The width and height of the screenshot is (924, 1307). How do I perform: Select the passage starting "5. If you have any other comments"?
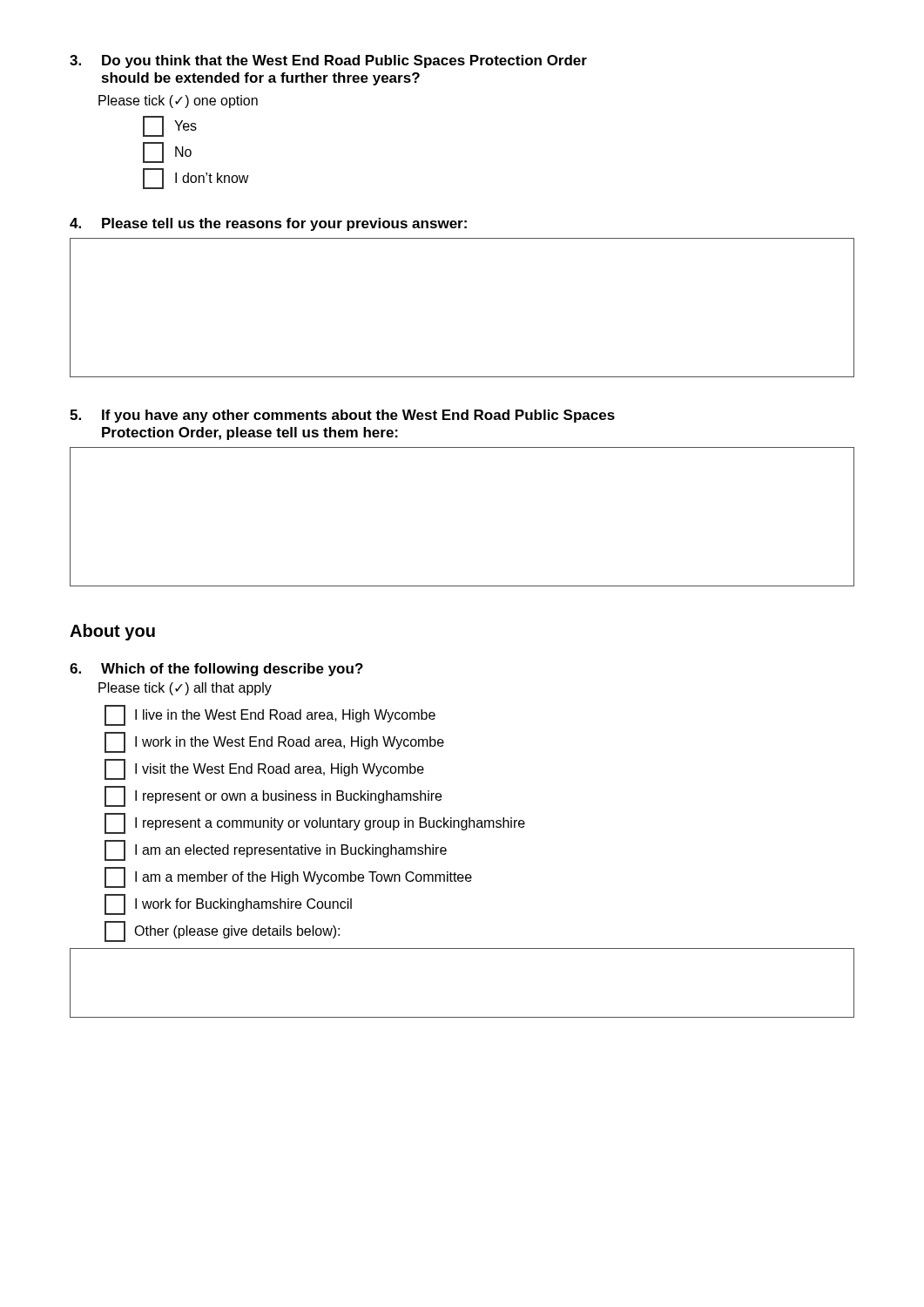point(342,416)
